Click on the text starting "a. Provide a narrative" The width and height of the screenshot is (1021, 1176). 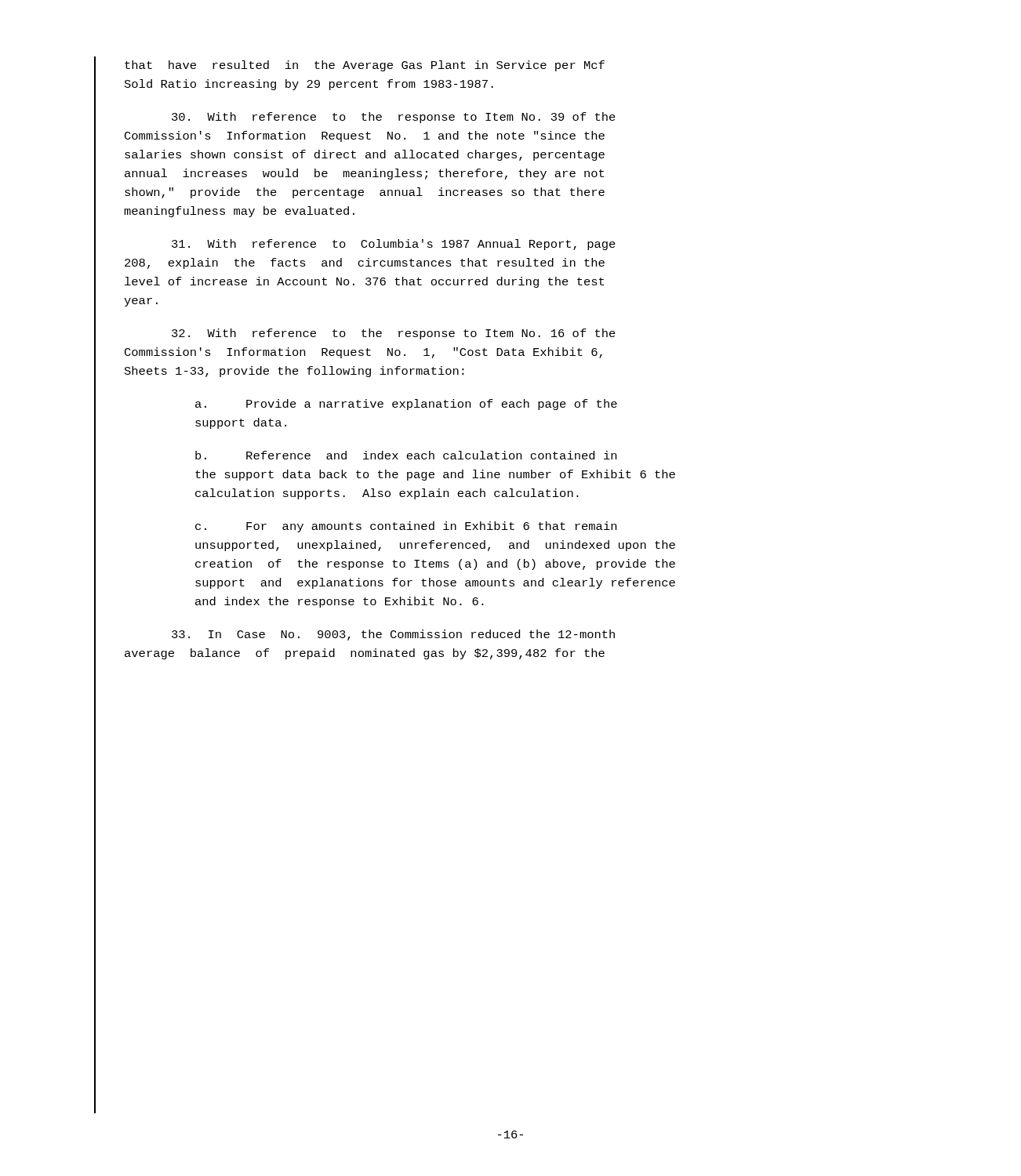tap(572, 414)
